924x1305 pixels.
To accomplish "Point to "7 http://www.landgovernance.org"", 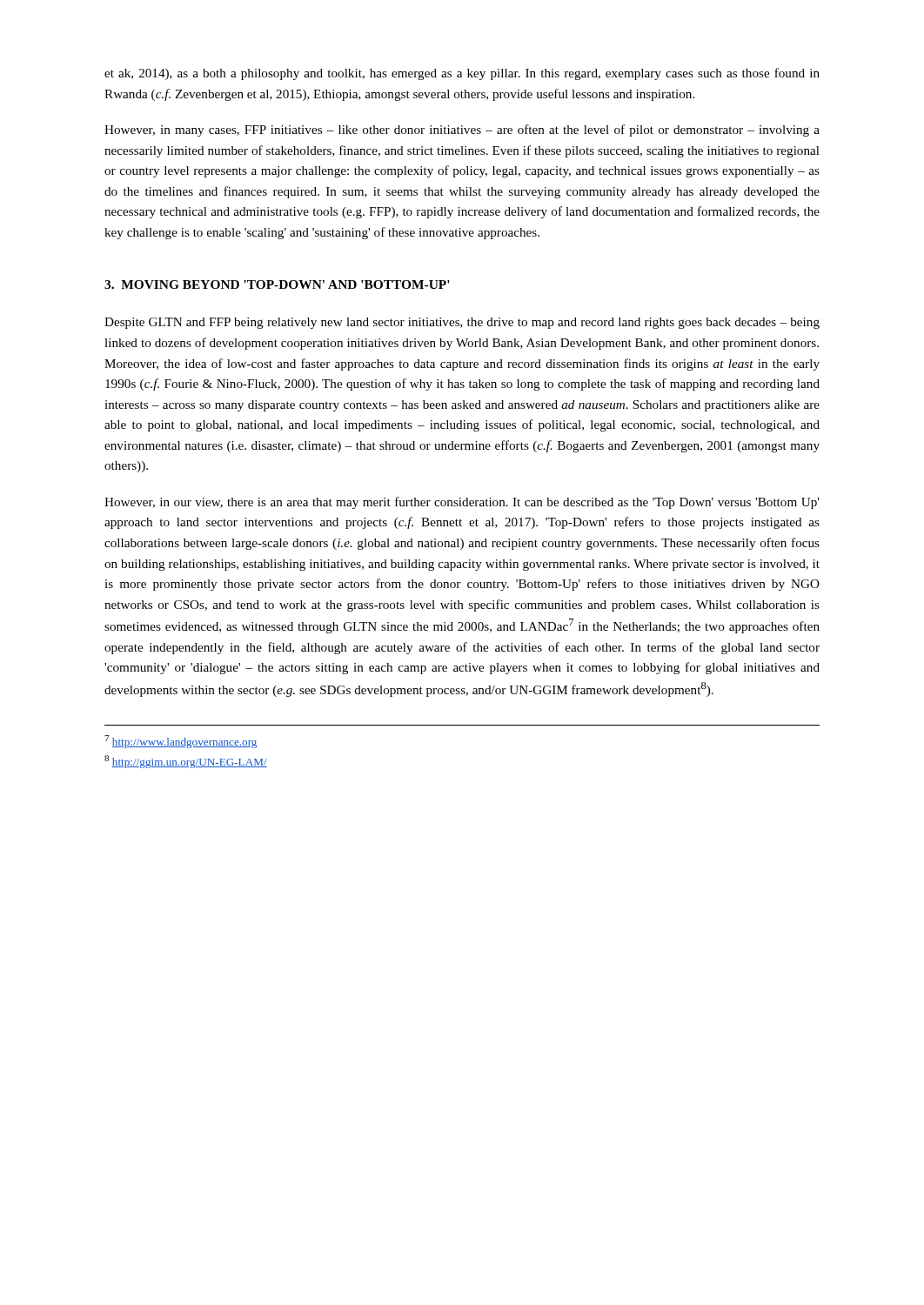I will [181, 740].
